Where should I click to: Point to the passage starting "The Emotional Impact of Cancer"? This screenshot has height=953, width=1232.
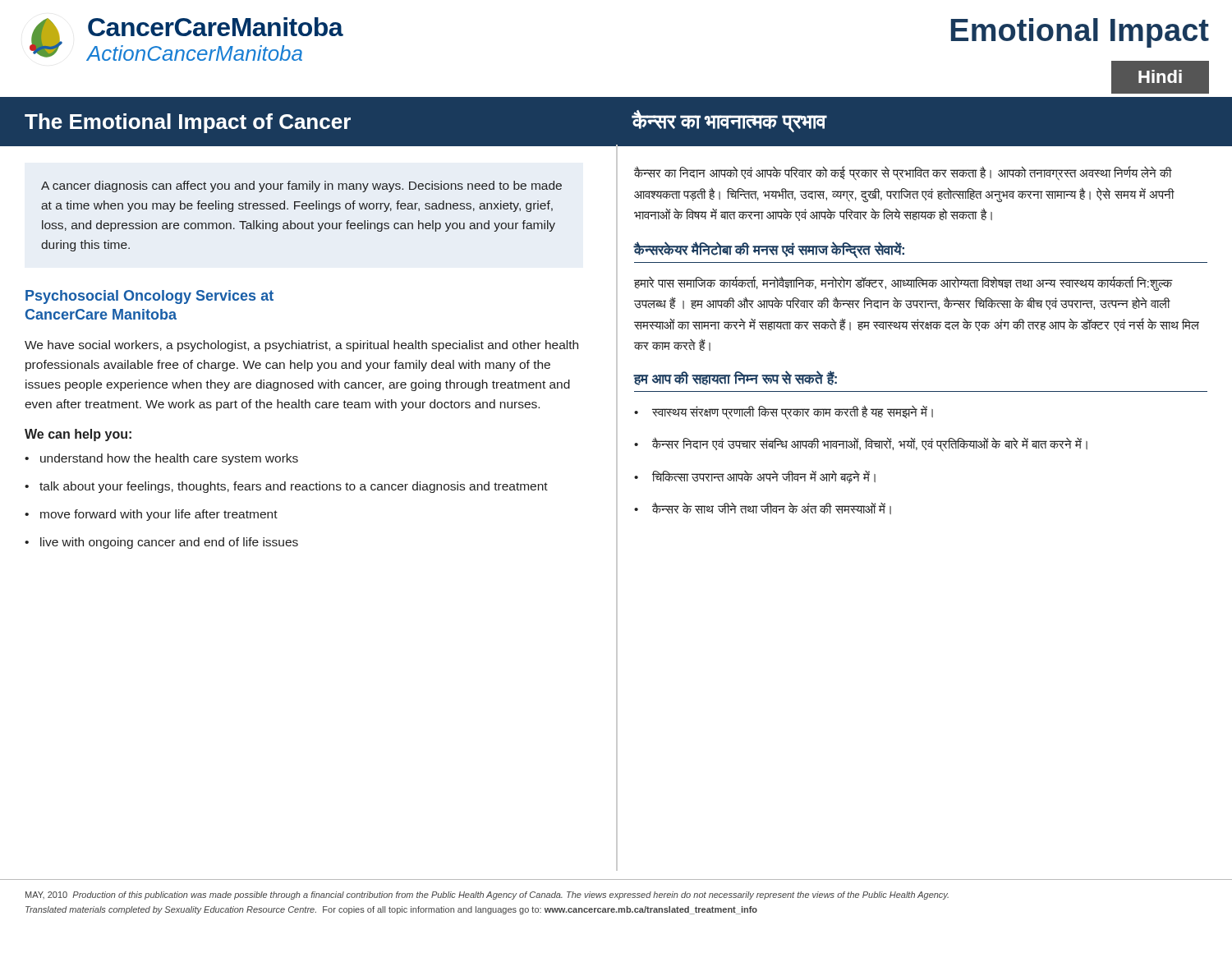point(188,121)
